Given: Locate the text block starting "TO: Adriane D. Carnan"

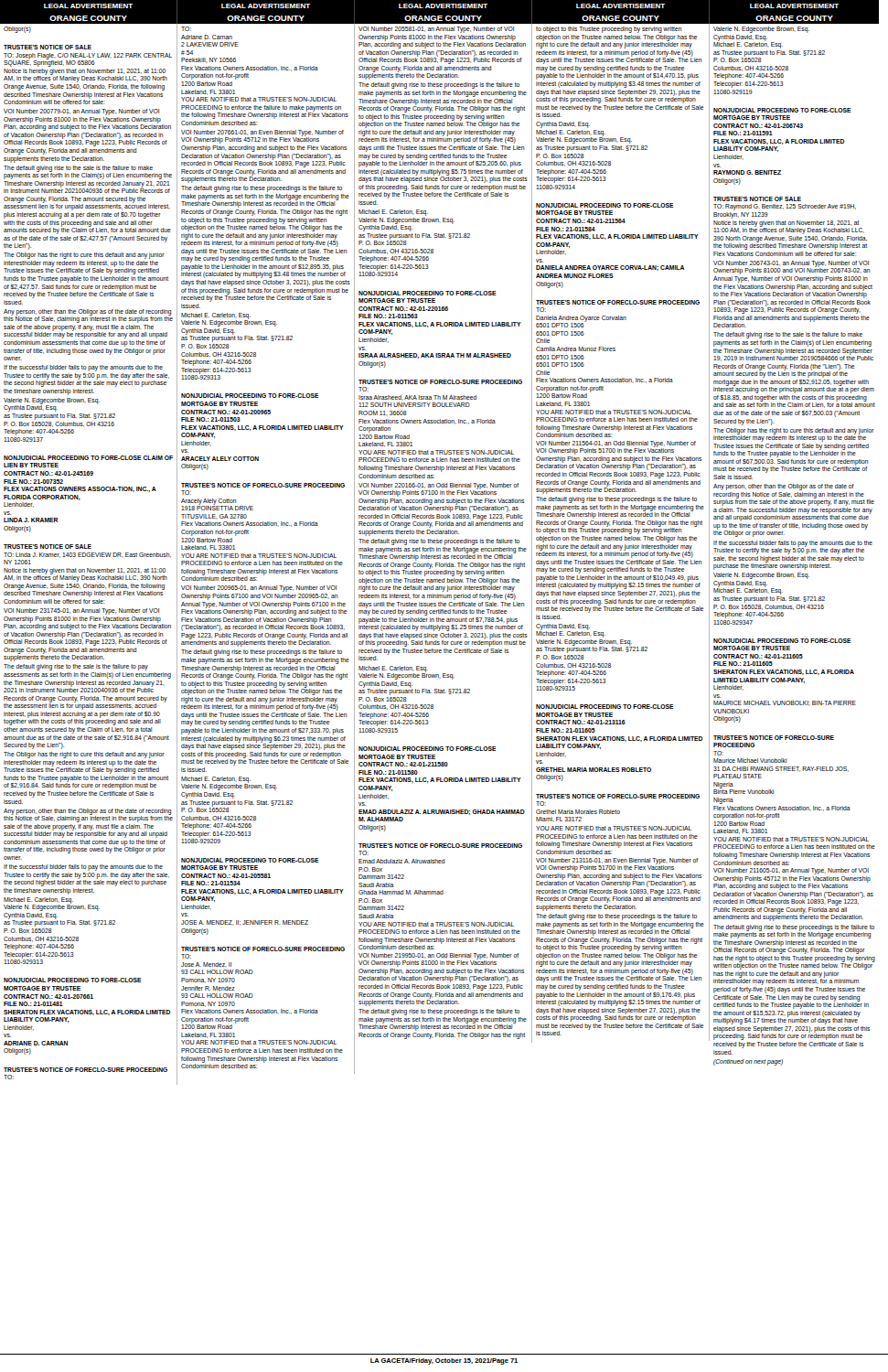Looking at the screenshot, I should tap(266, 548).
